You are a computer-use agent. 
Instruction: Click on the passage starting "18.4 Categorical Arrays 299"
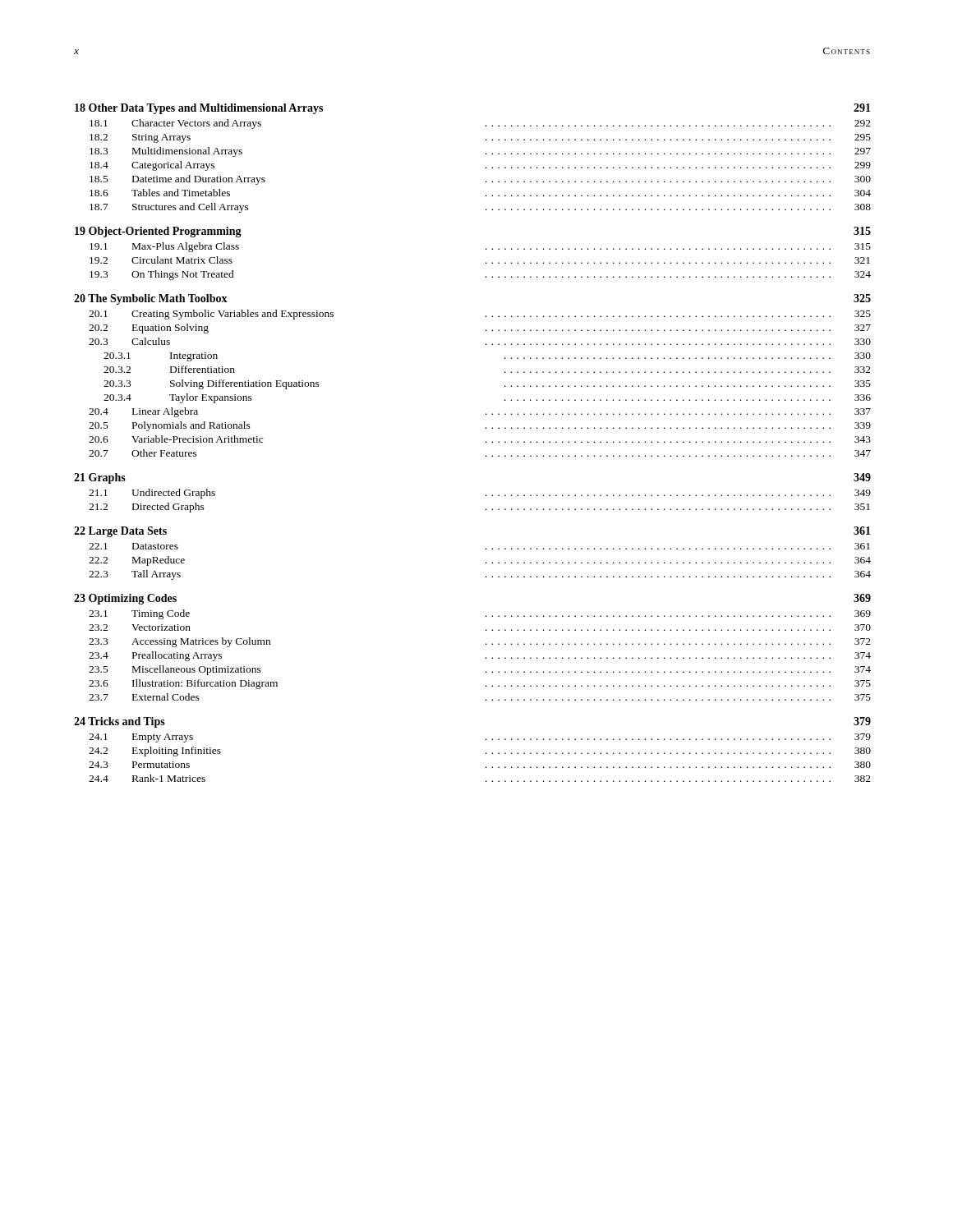171,165
